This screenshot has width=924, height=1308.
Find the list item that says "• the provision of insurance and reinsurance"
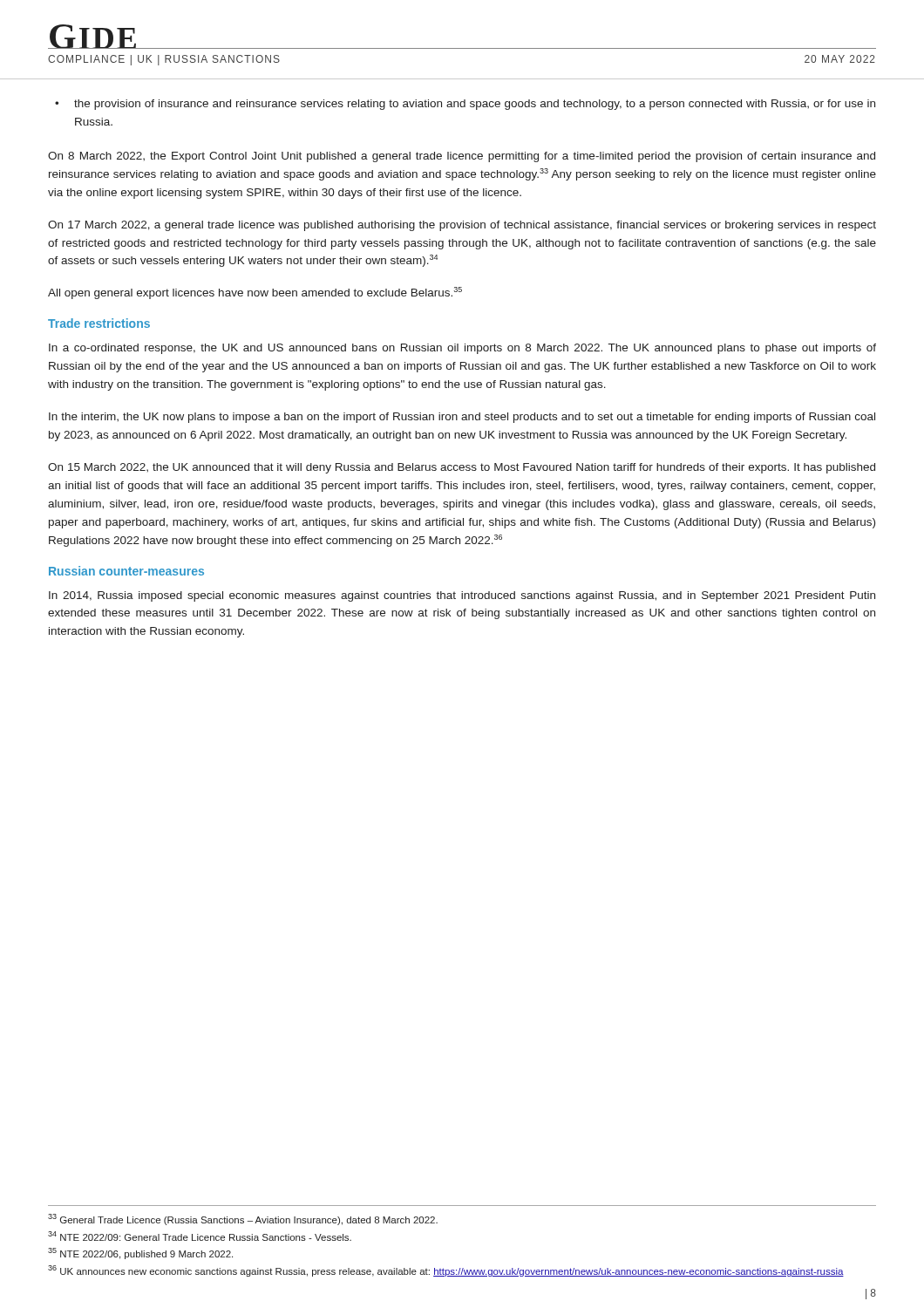coord(465,112)
